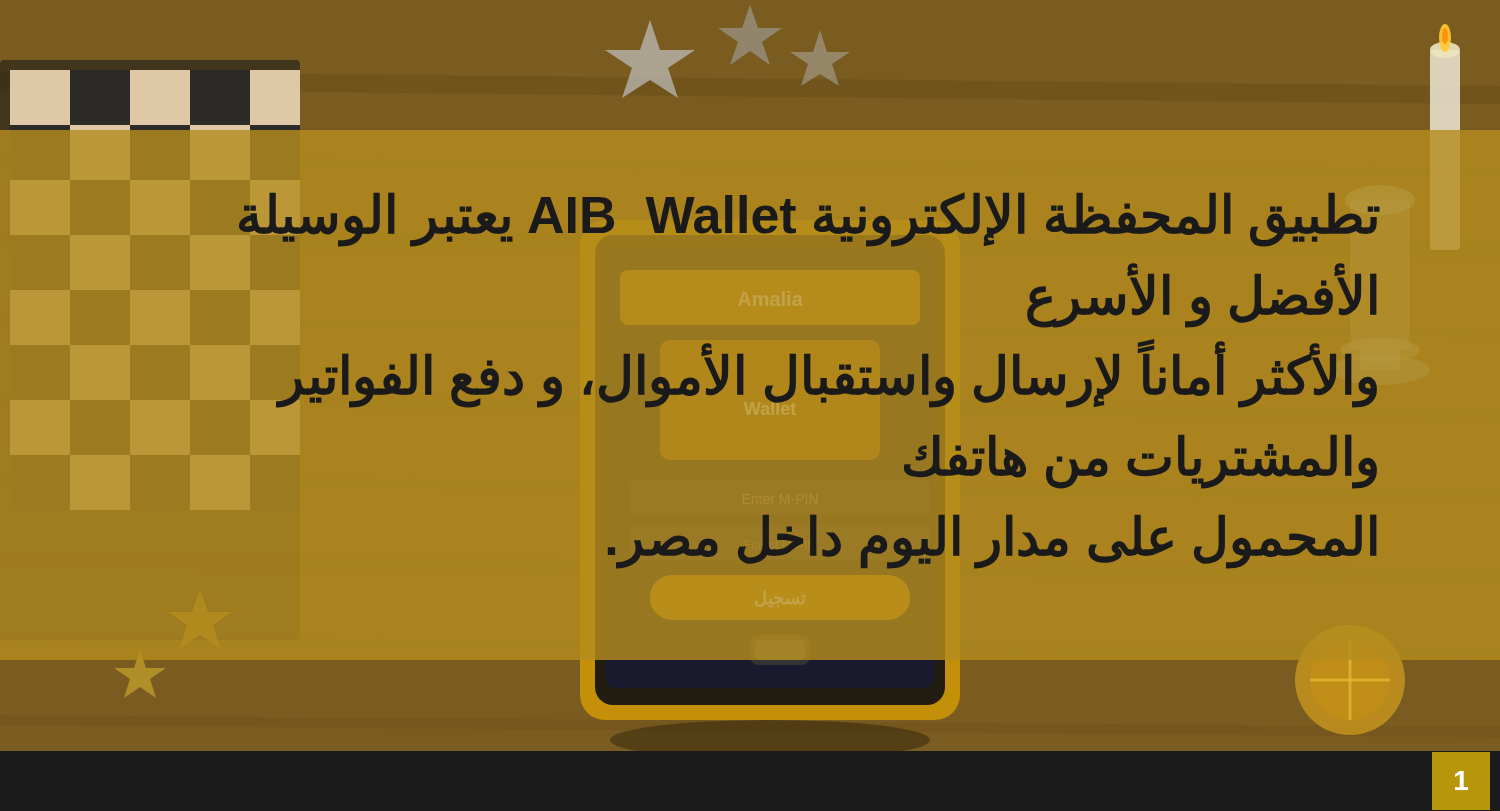
Task: Find the photo
Action: point(750,406)
